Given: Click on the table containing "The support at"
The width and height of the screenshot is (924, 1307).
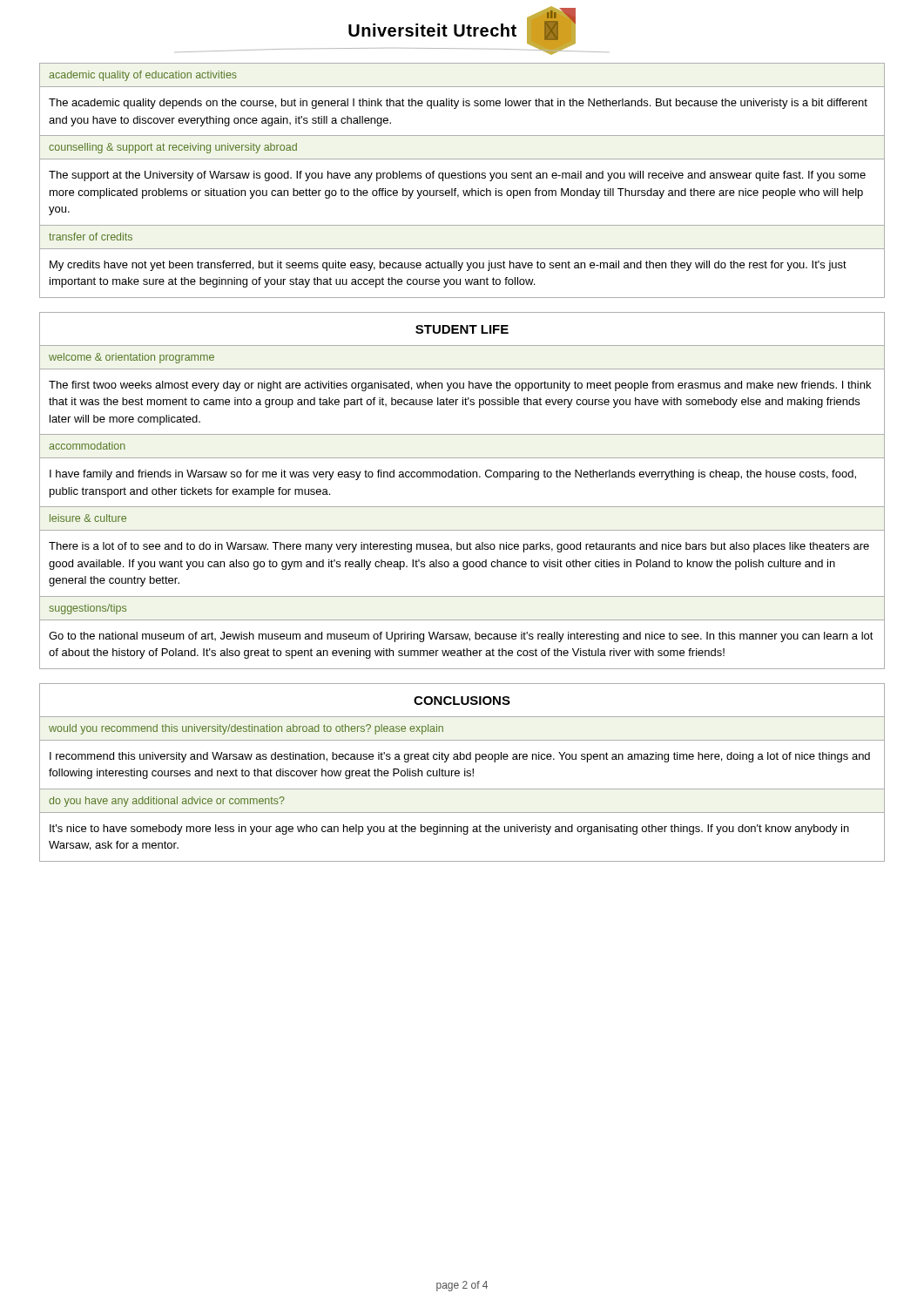Looking at the screenshot, I should [462, 180].
